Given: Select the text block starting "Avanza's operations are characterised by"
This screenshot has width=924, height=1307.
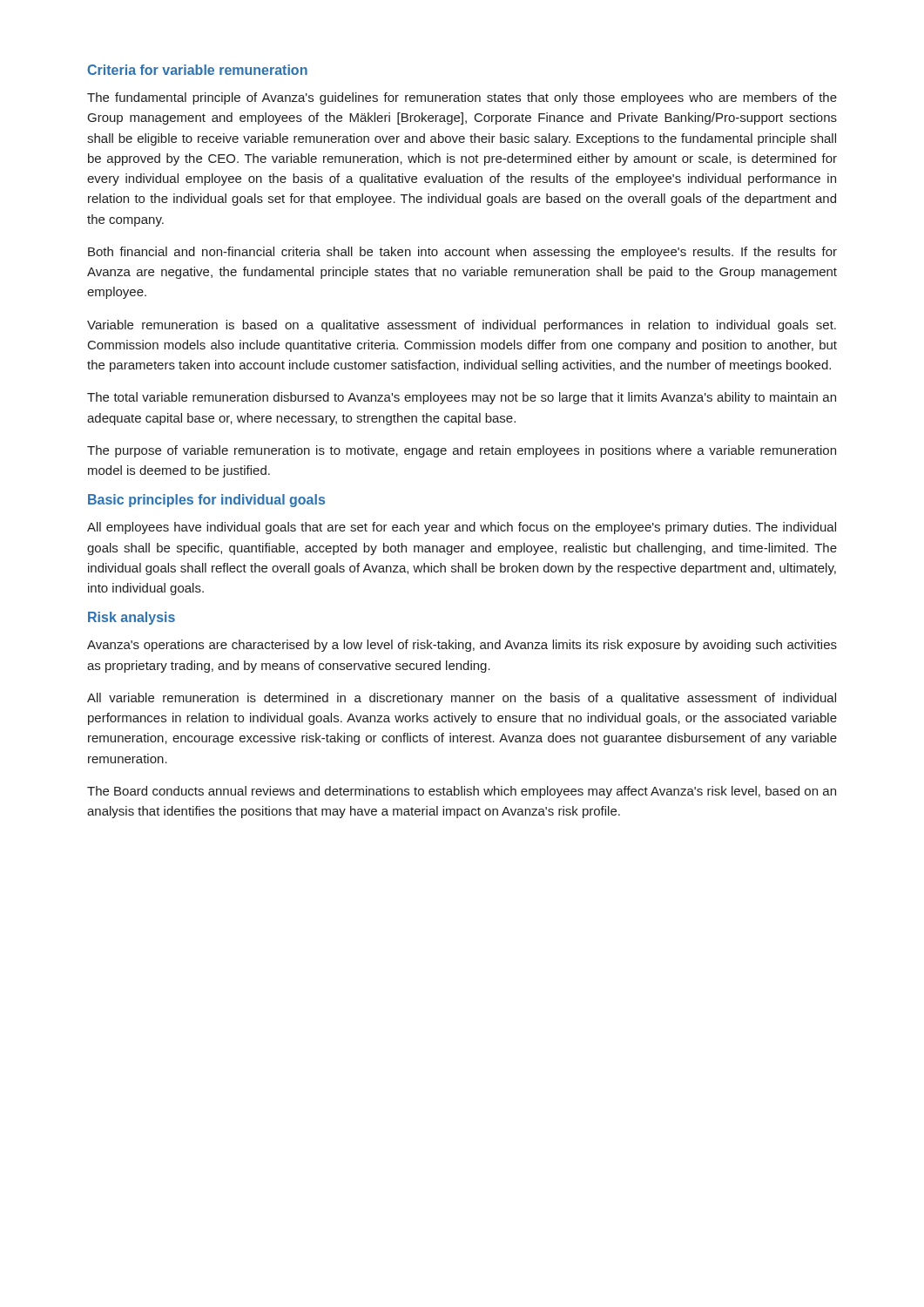Looking at the screenshot, I should (x=462, y=655).
